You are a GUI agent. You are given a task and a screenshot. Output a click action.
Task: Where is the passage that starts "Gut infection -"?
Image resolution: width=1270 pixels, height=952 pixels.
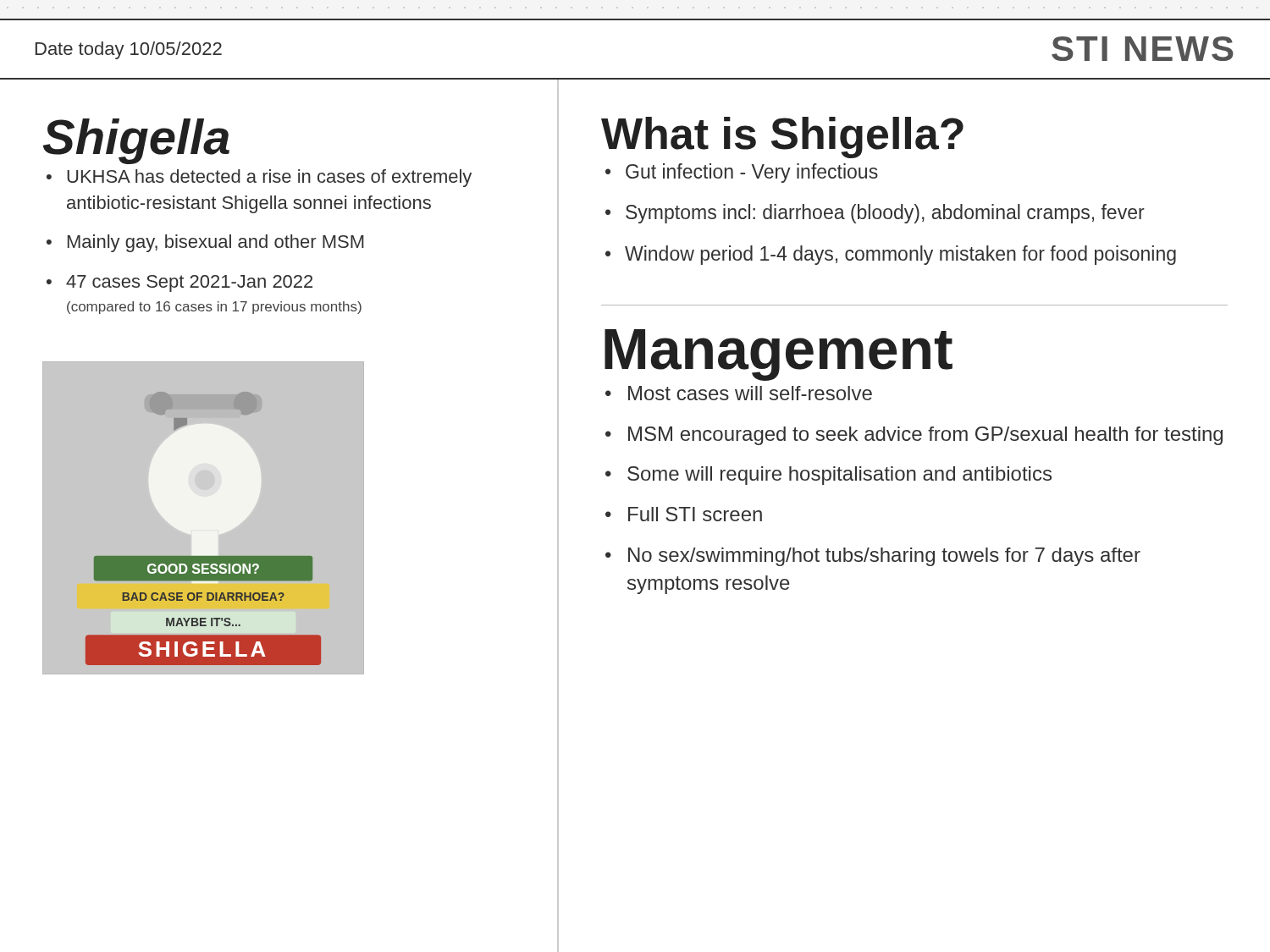pos(751,172)
